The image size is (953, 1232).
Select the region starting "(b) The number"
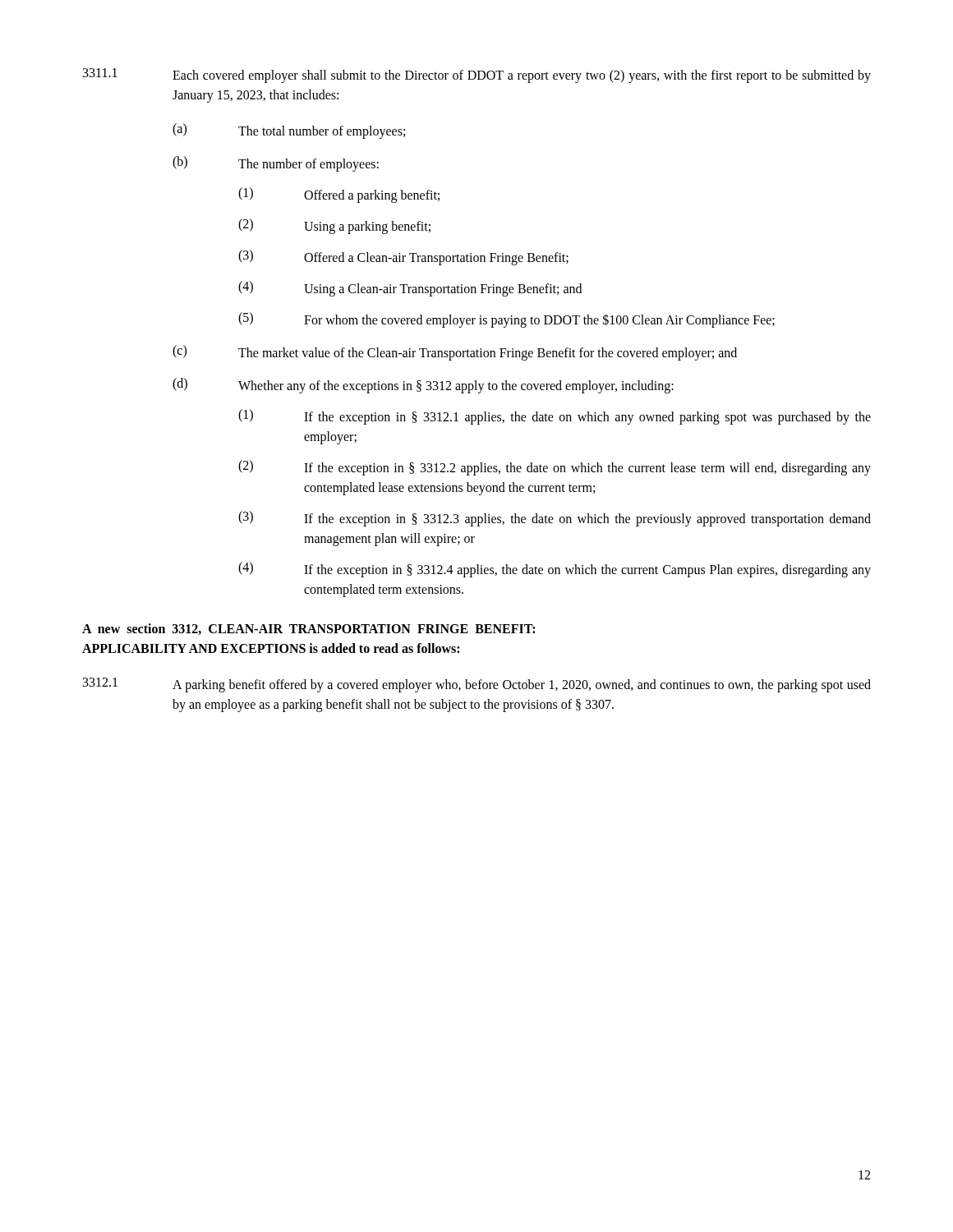(276, 164)
